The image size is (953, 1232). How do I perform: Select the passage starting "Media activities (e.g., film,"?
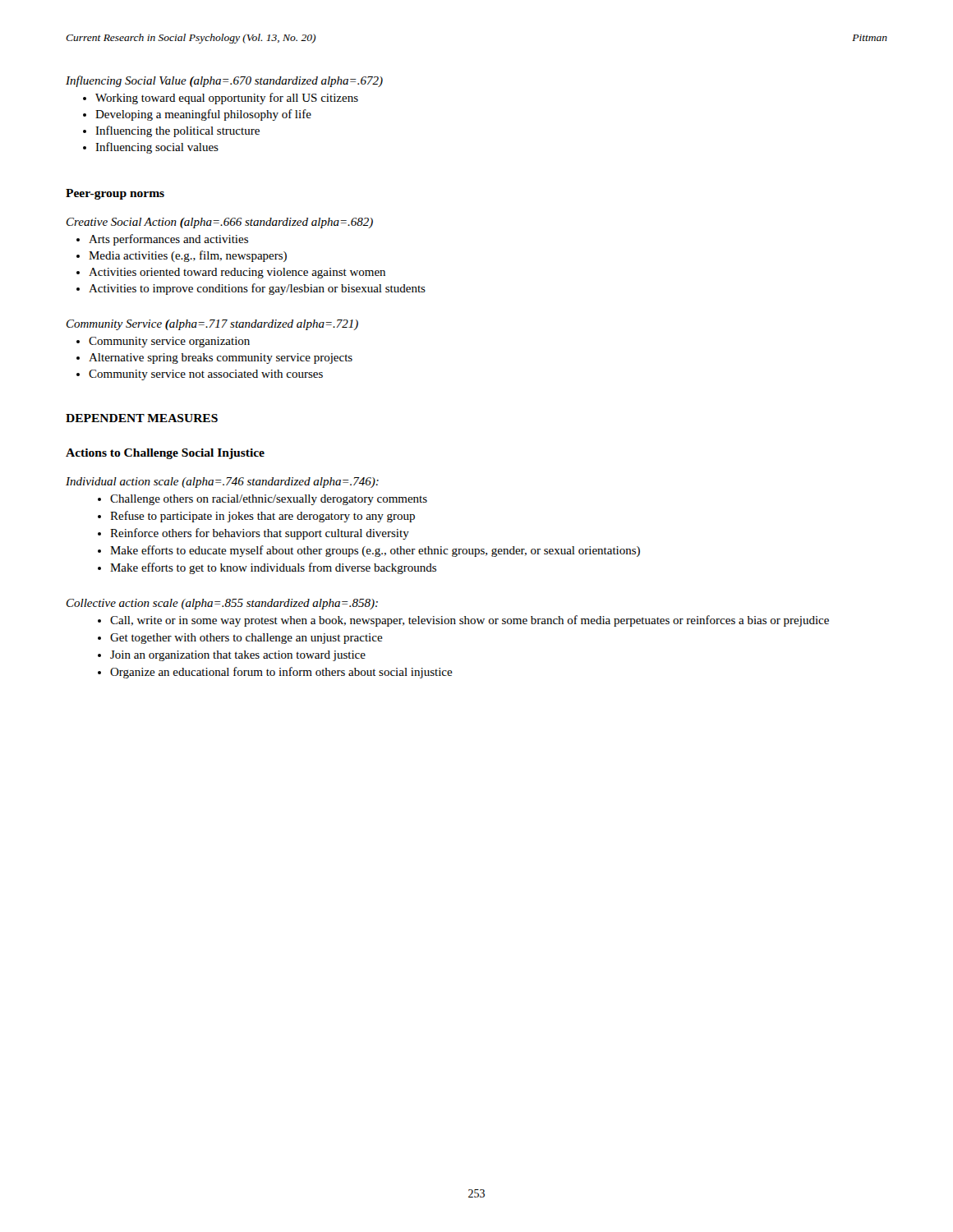(x=188, y=255)
